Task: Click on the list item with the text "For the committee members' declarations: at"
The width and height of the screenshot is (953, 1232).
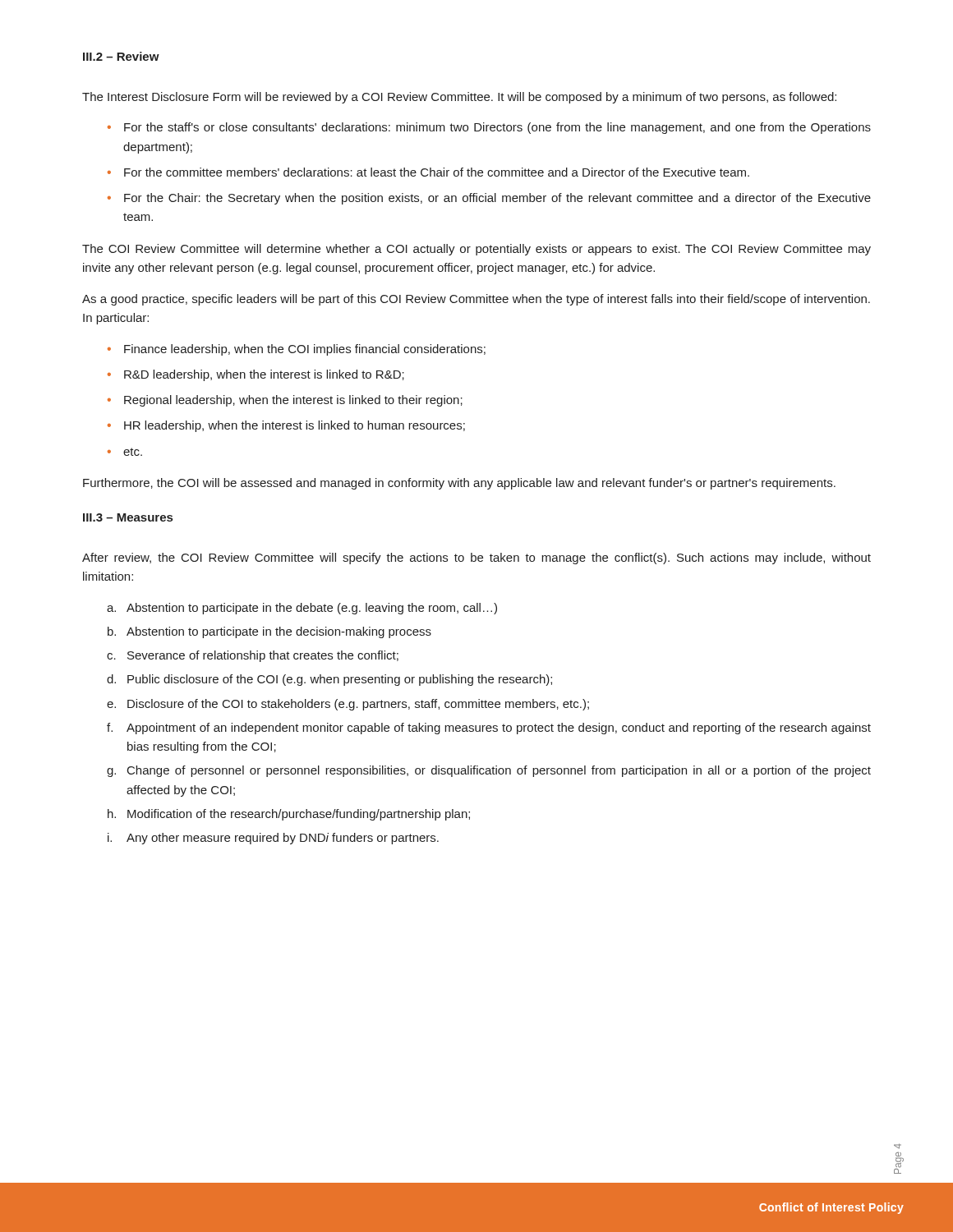Action: [437, 172]
